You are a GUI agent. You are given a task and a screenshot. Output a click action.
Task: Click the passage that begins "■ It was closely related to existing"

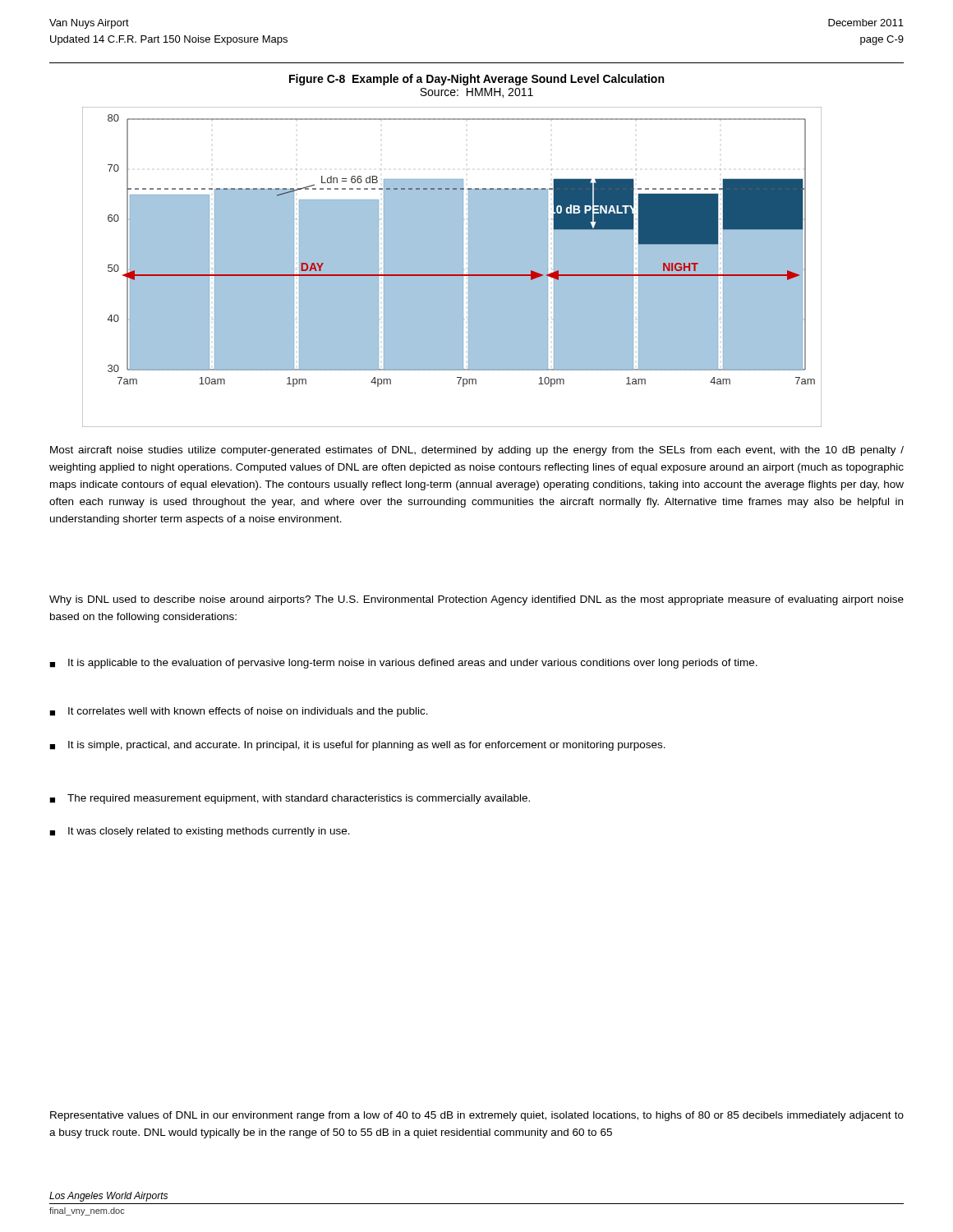click(200, 832)
